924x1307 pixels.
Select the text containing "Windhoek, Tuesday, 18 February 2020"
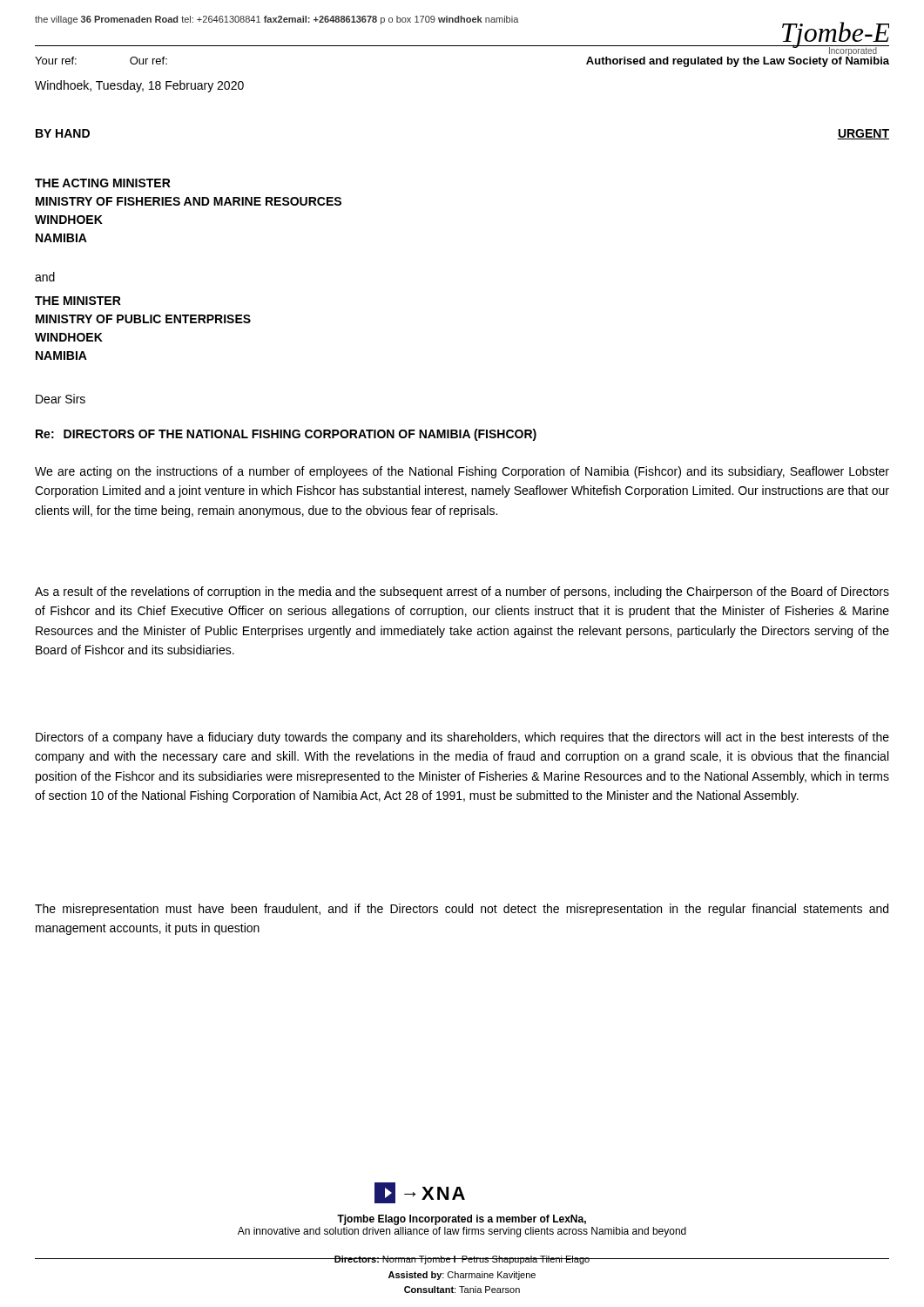[139, 85]
